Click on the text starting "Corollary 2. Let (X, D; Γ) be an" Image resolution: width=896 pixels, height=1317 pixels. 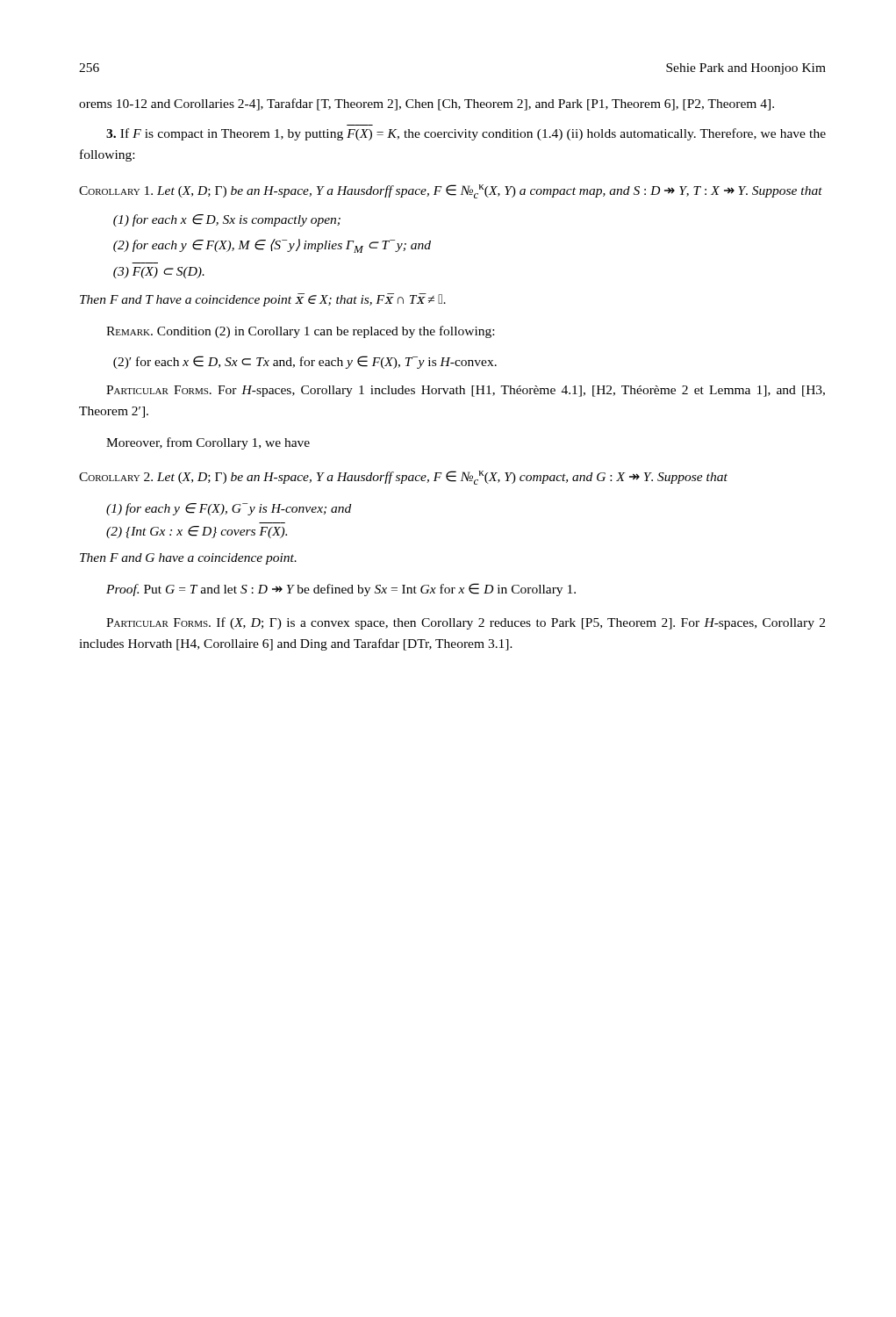click(403, 476)
